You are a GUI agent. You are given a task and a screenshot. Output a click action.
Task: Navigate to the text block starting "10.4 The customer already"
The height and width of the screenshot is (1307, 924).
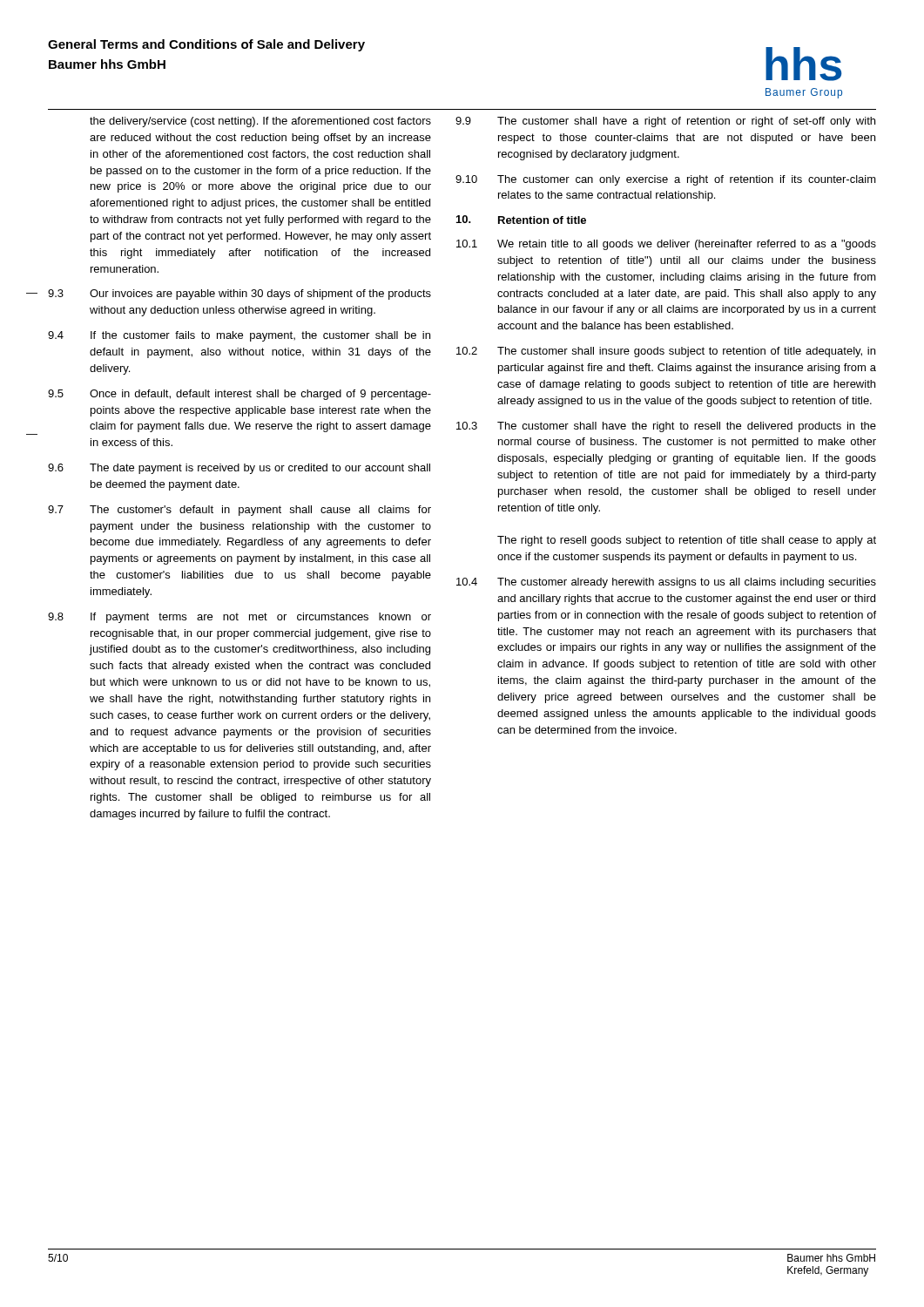pos(666,656)
